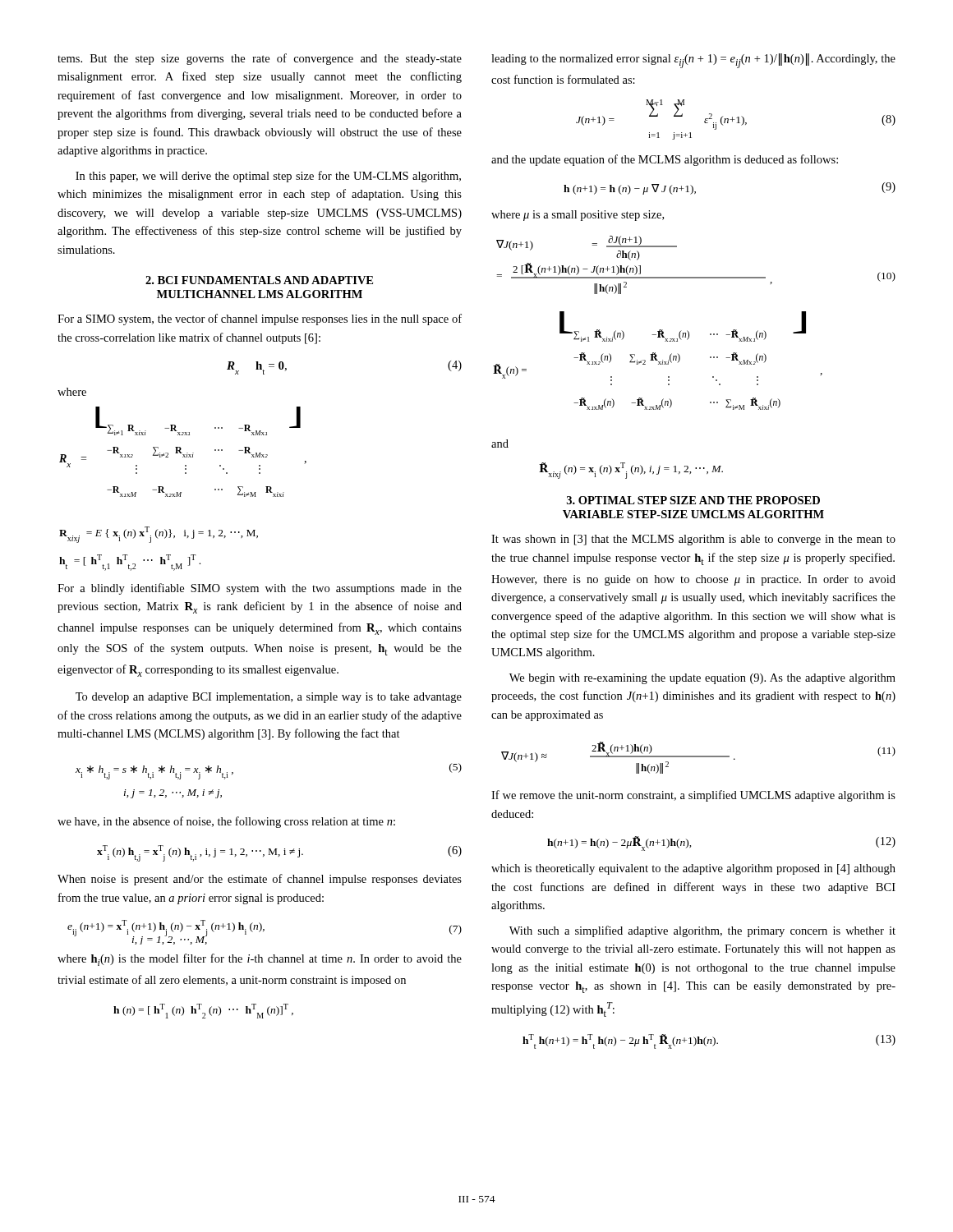This screenshot has width=953, height=1232.
Task: Locate the formula with the text "xTi (n) ht,j ="
Action: point(279,850)
